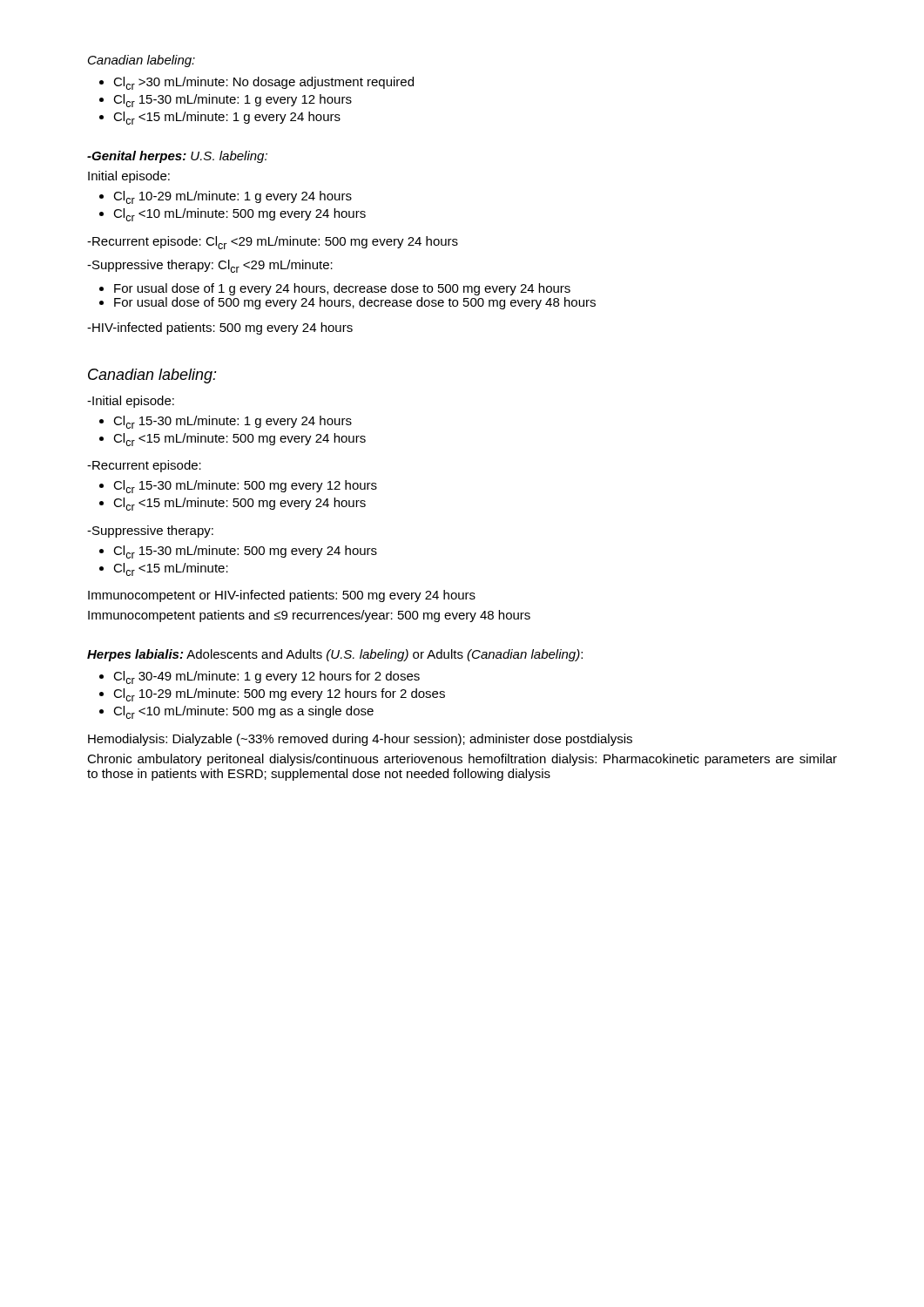Where is the passage that starts "Recurrent episode: Clcr <29"?
Image resolution: width=924 pixels, height=1307 pixels.
(273, 242)
